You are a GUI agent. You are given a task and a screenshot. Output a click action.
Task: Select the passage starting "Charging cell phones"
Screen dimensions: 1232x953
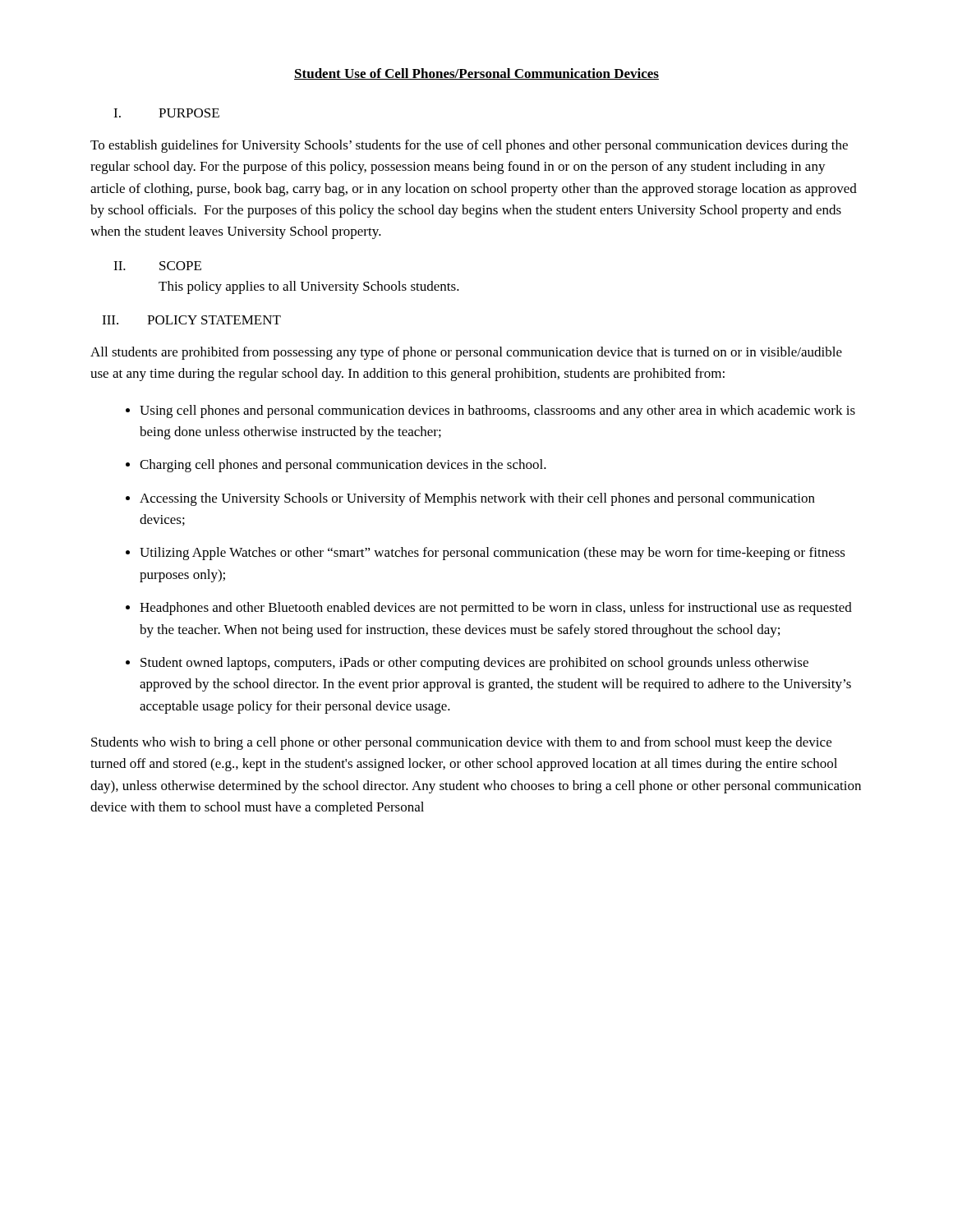point(343,465)
